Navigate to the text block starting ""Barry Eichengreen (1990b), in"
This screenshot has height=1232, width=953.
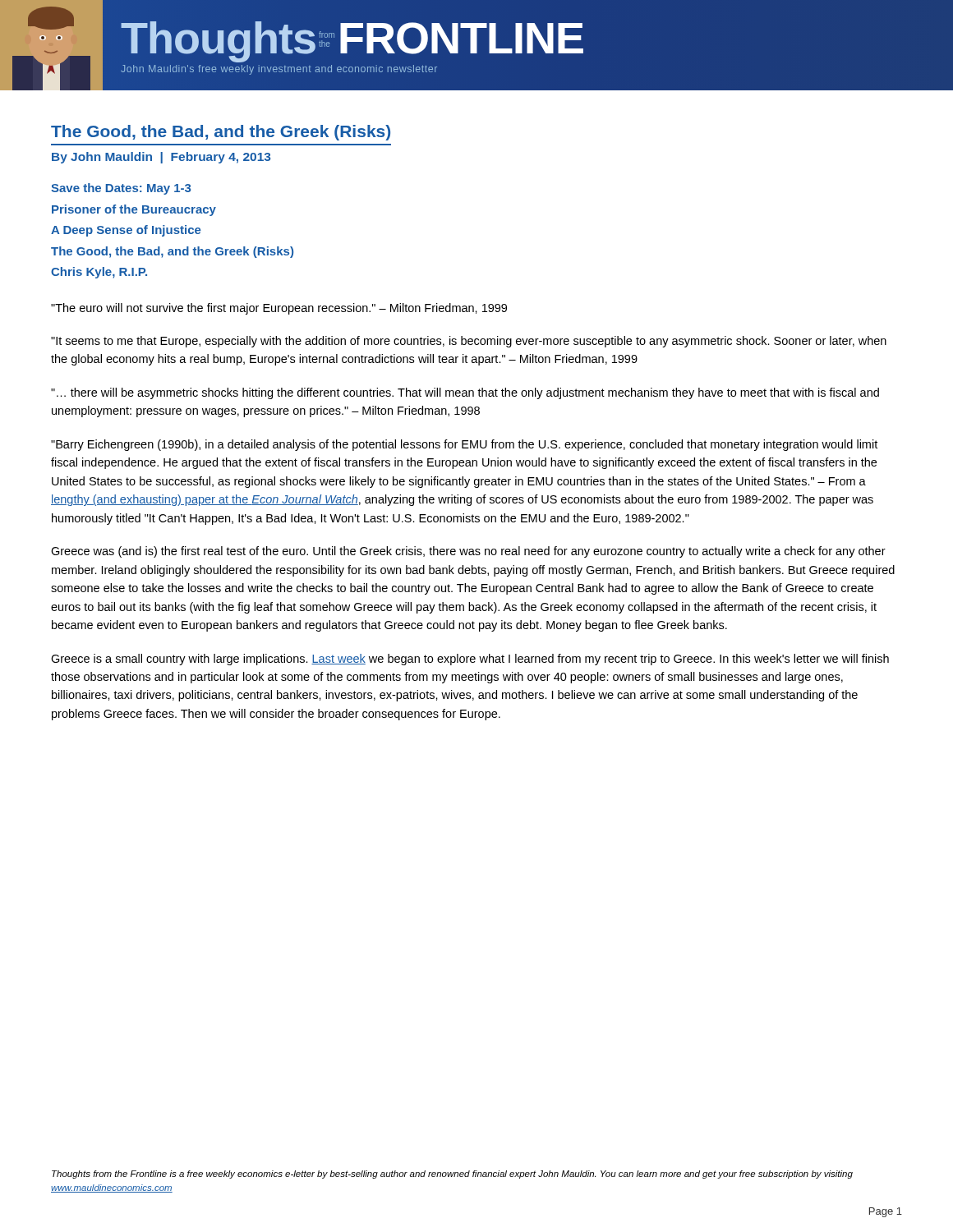464,481
